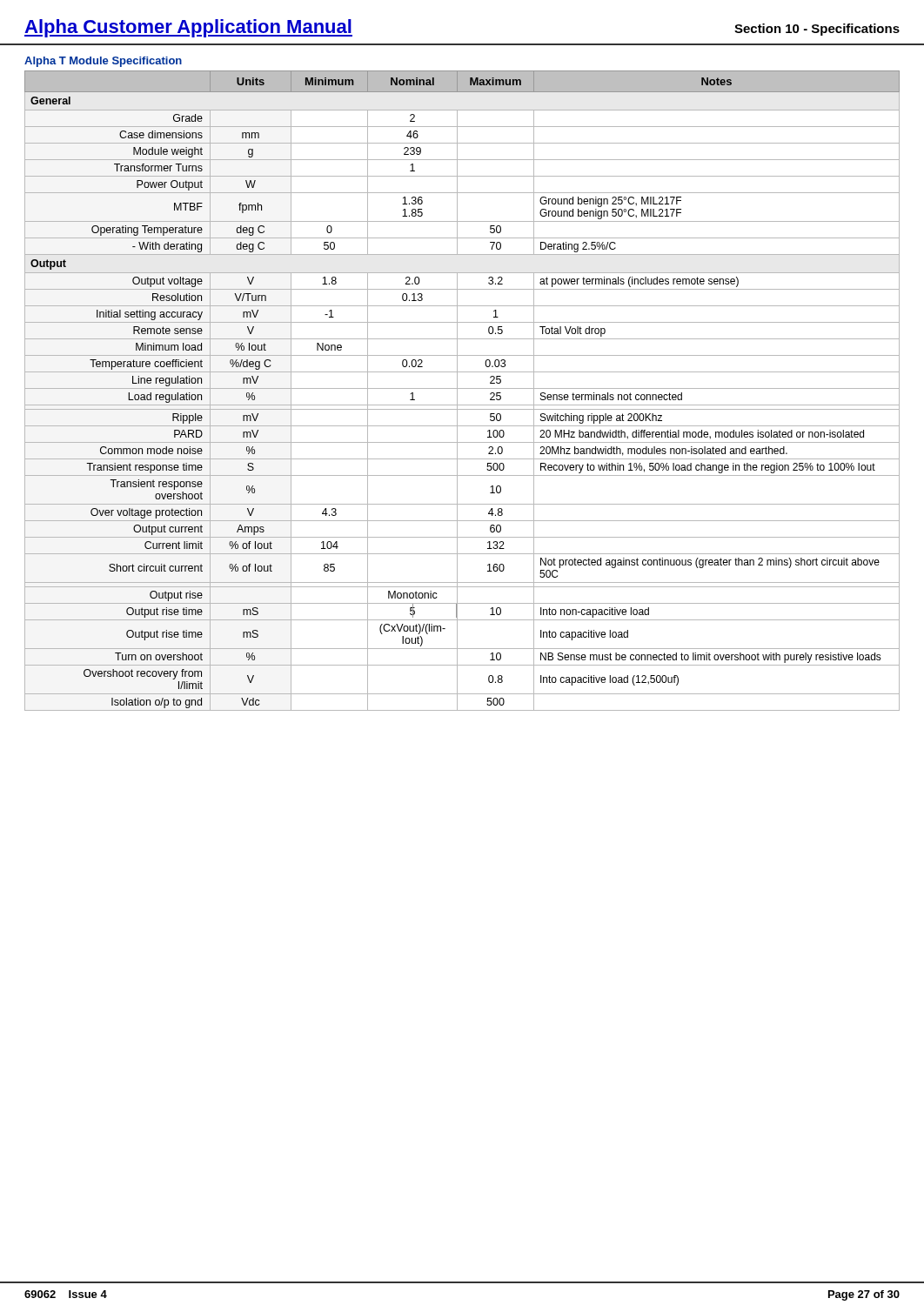The width and height of the screenshot is (924, 1305).
Task: Select the text starting "Alpha T Module Specification"
Action: coord(103,60)
